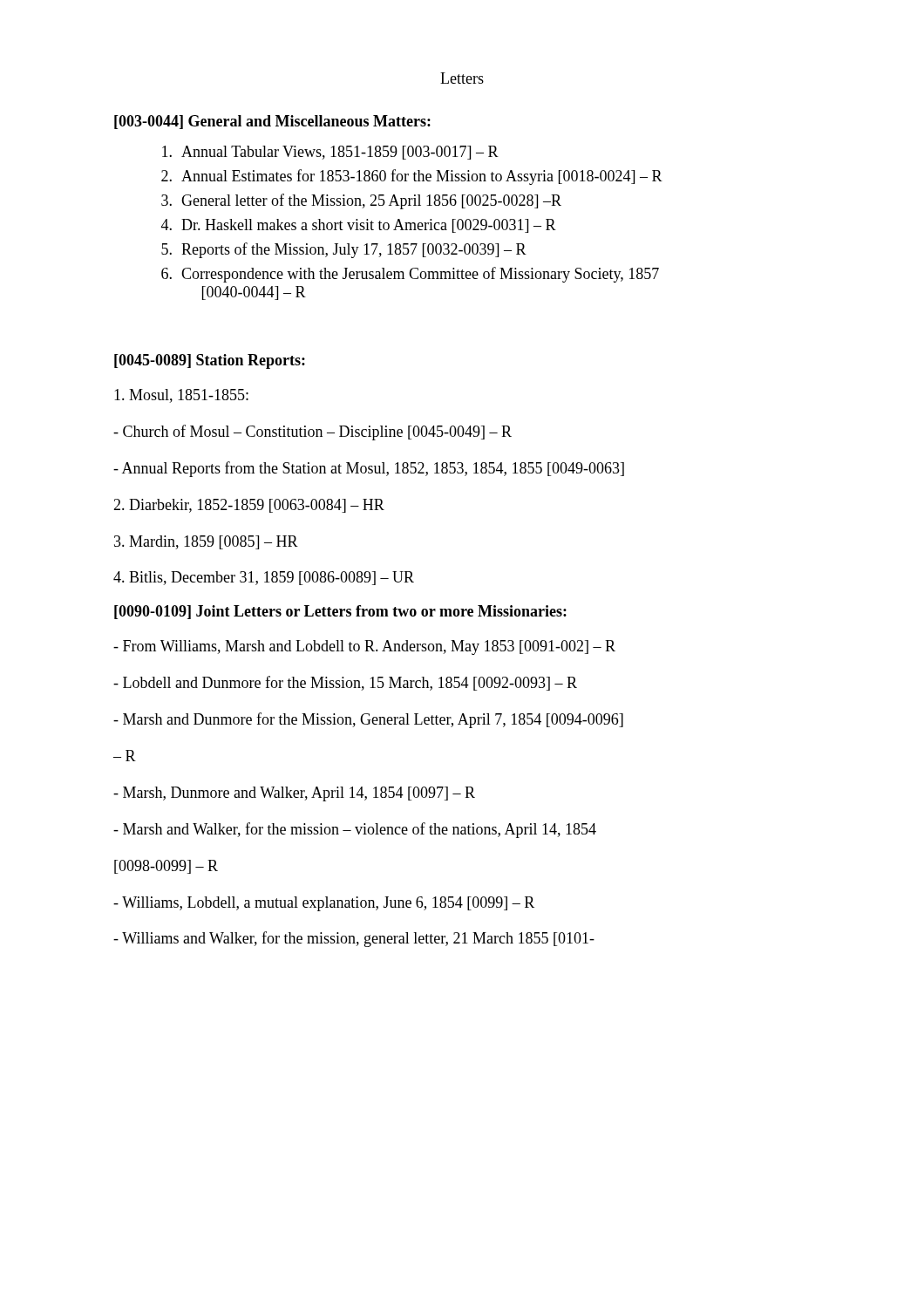Point to the region starting "Church of Mosul –"
Screen dimensions: 1308x924
point(312,432)
